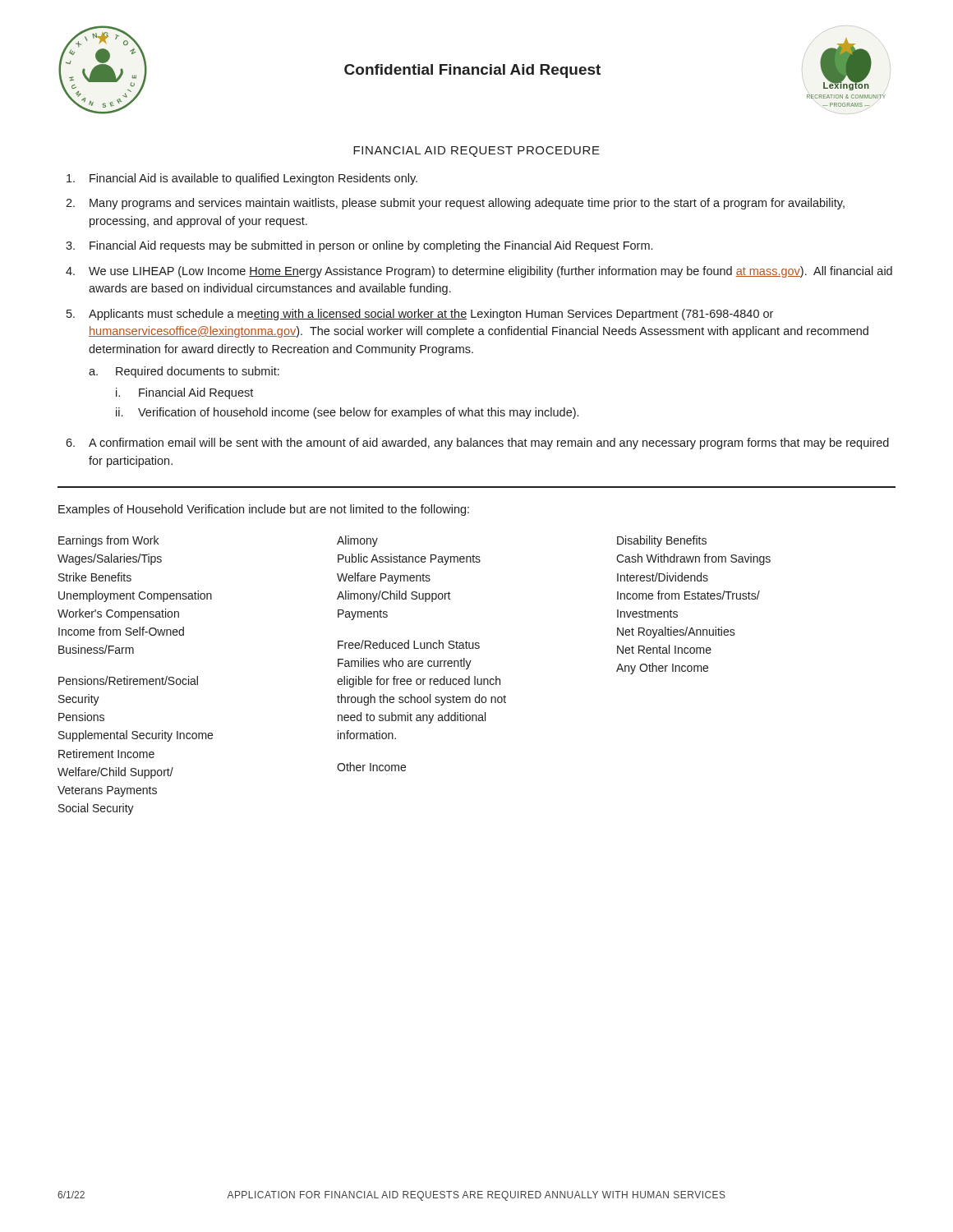The image size is (953, 1232).
Task: Where is the passage that starts "Examples of Household Verification include but are not"?
Action: pyautogui.click(x=264, y=509)
